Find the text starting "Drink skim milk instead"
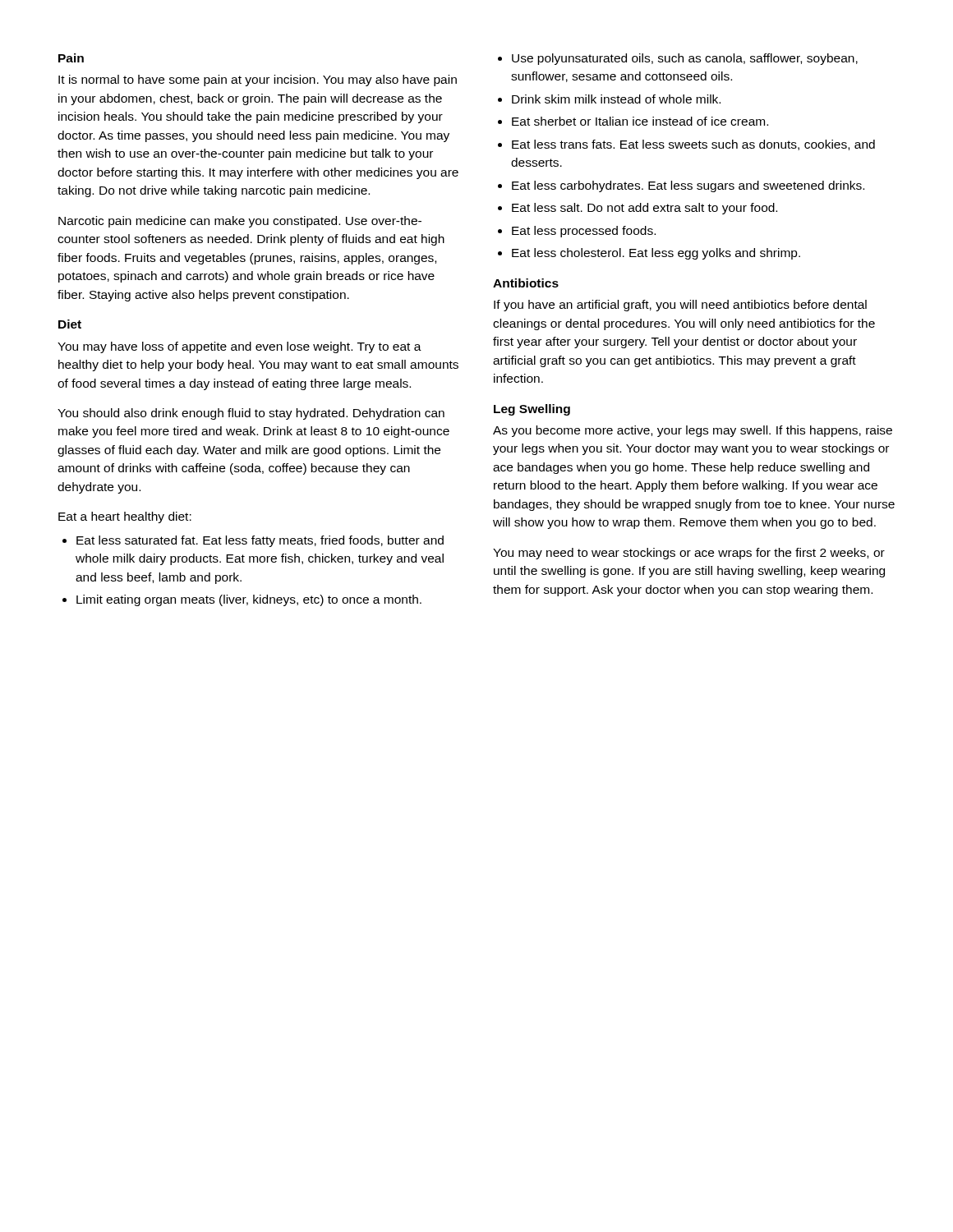 [x=616, y=99]
